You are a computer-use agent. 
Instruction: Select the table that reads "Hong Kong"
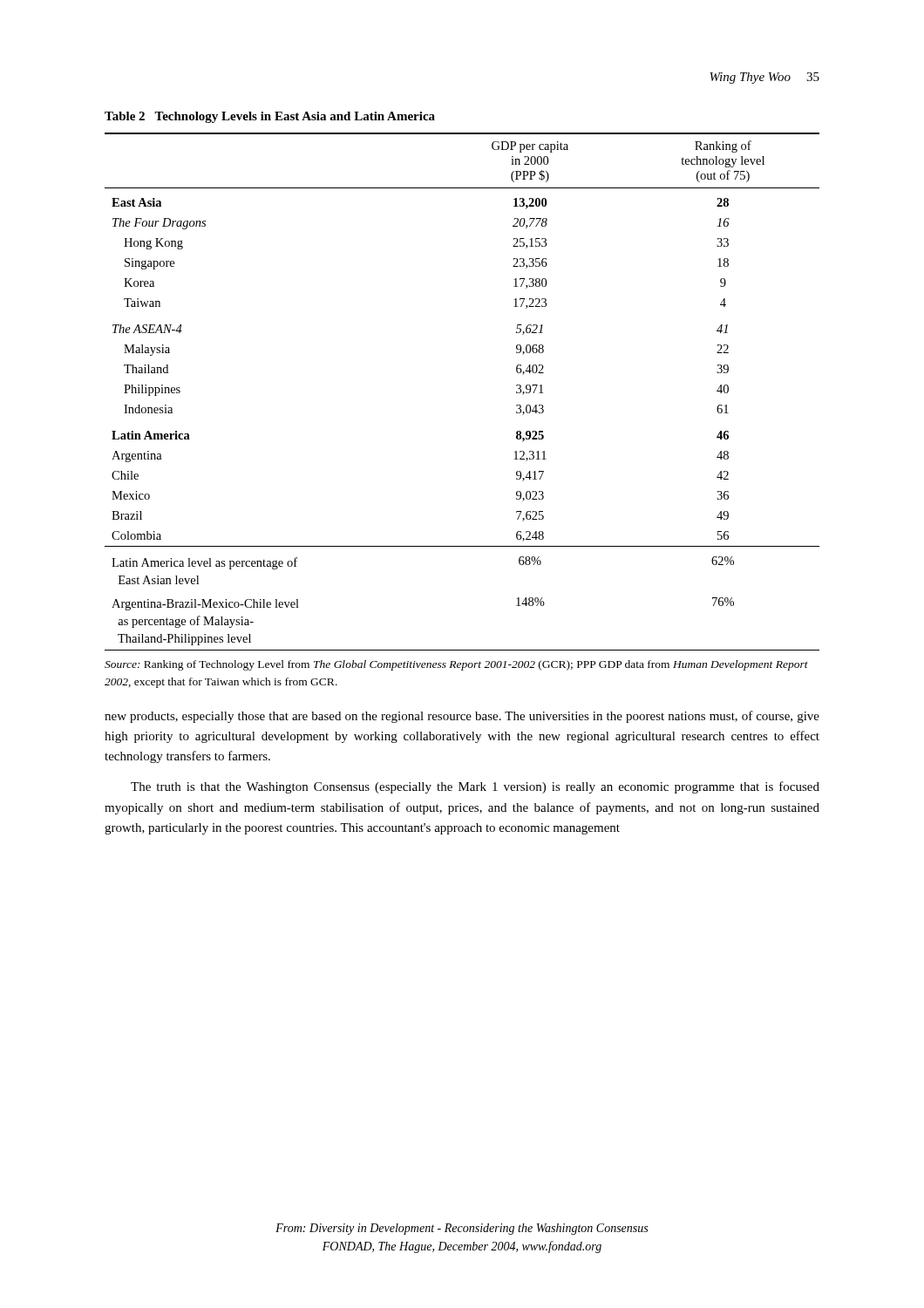(462, 392)
